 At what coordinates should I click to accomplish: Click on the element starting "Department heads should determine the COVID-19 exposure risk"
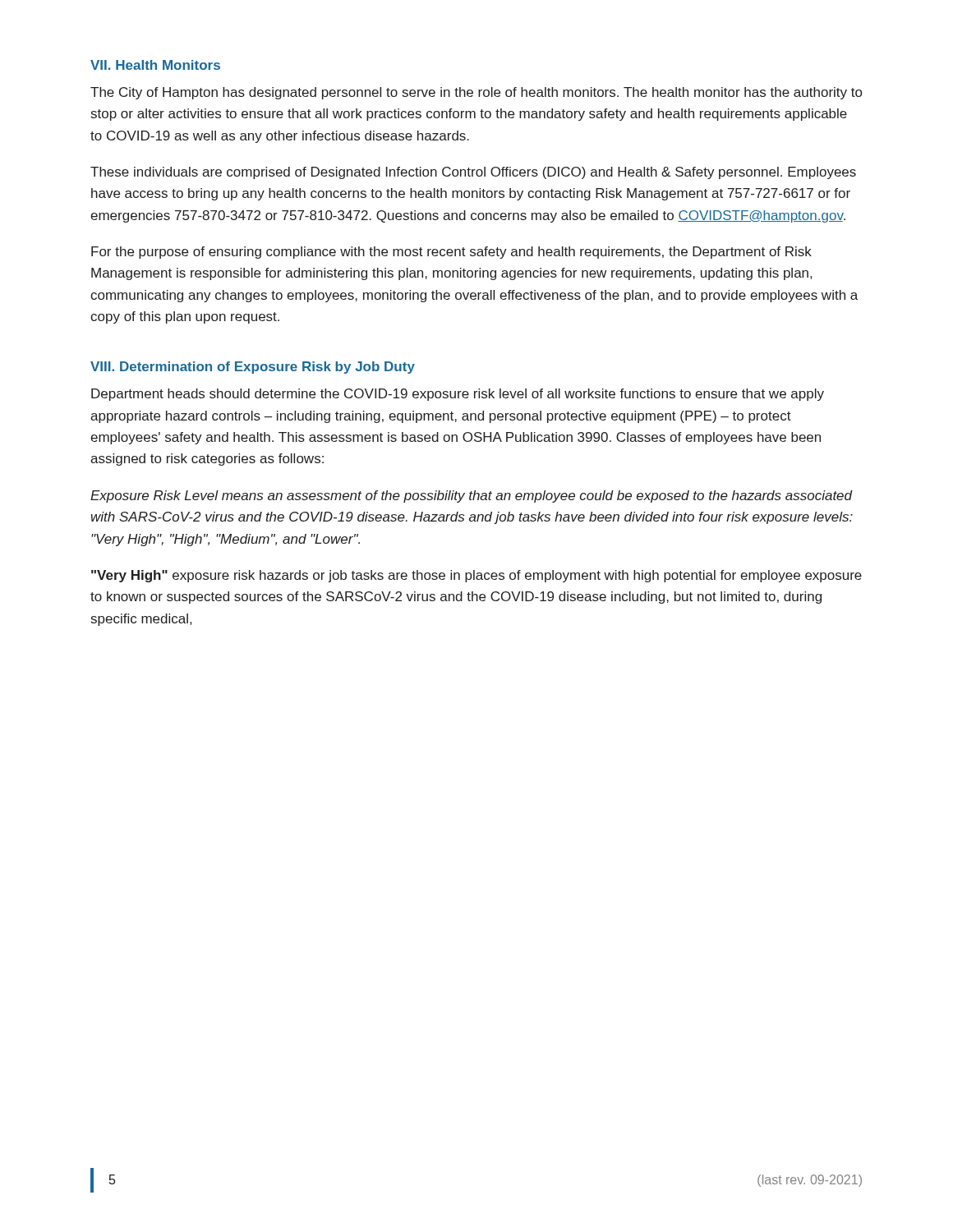(457, 427)
